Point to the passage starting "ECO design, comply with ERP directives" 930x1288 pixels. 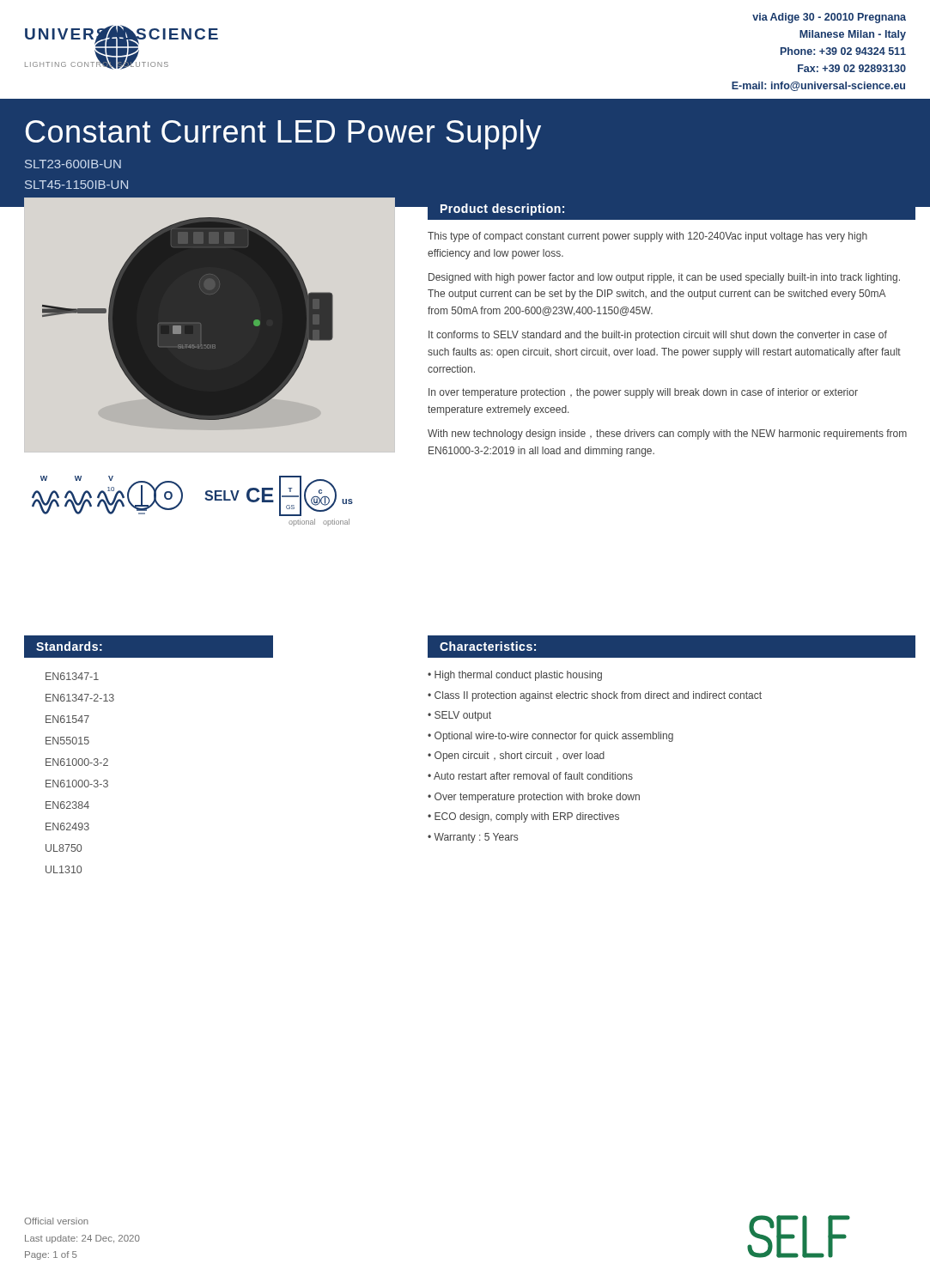coord(527,817)
